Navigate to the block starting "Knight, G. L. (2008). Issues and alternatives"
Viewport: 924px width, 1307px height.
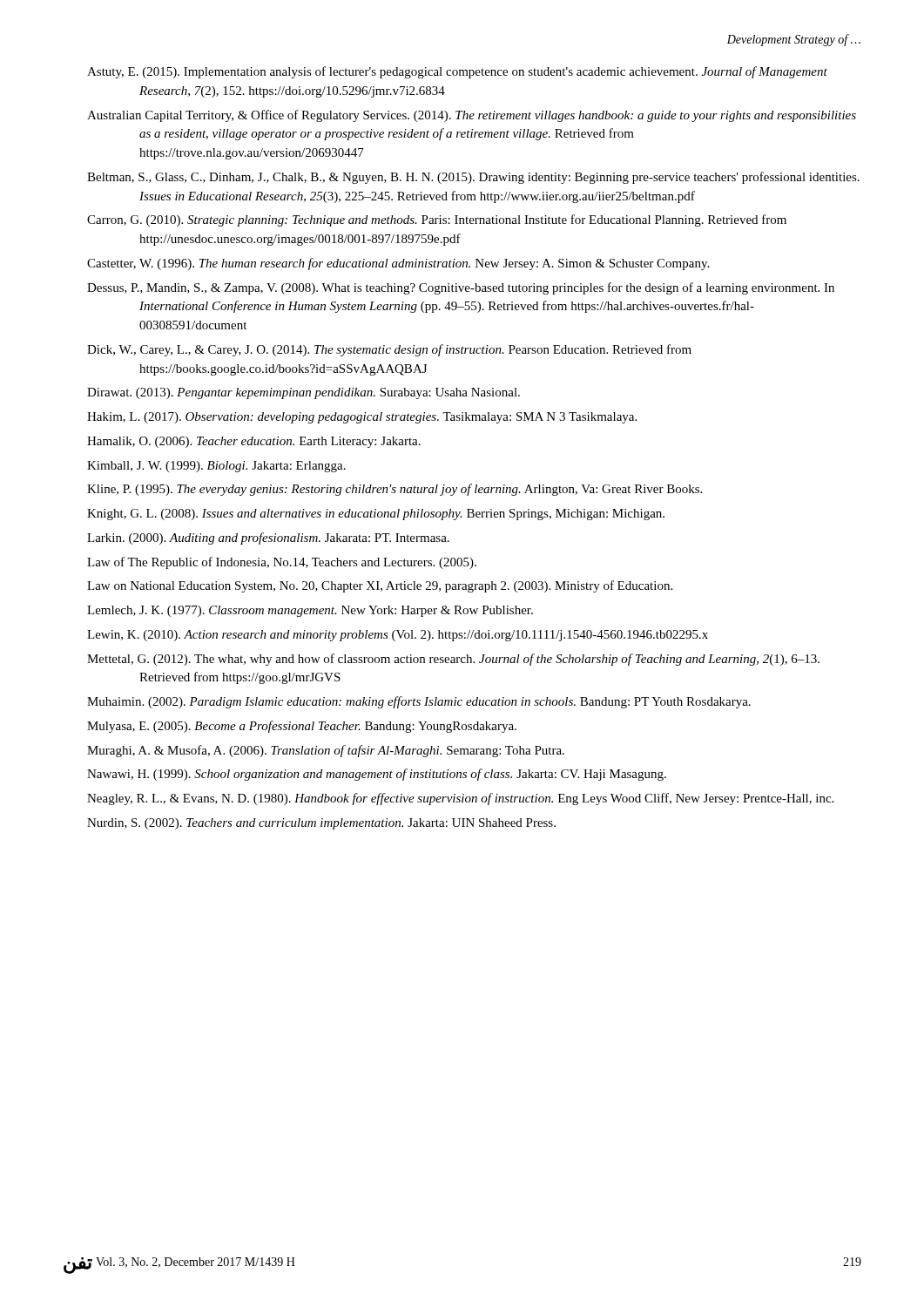[376, 513]
